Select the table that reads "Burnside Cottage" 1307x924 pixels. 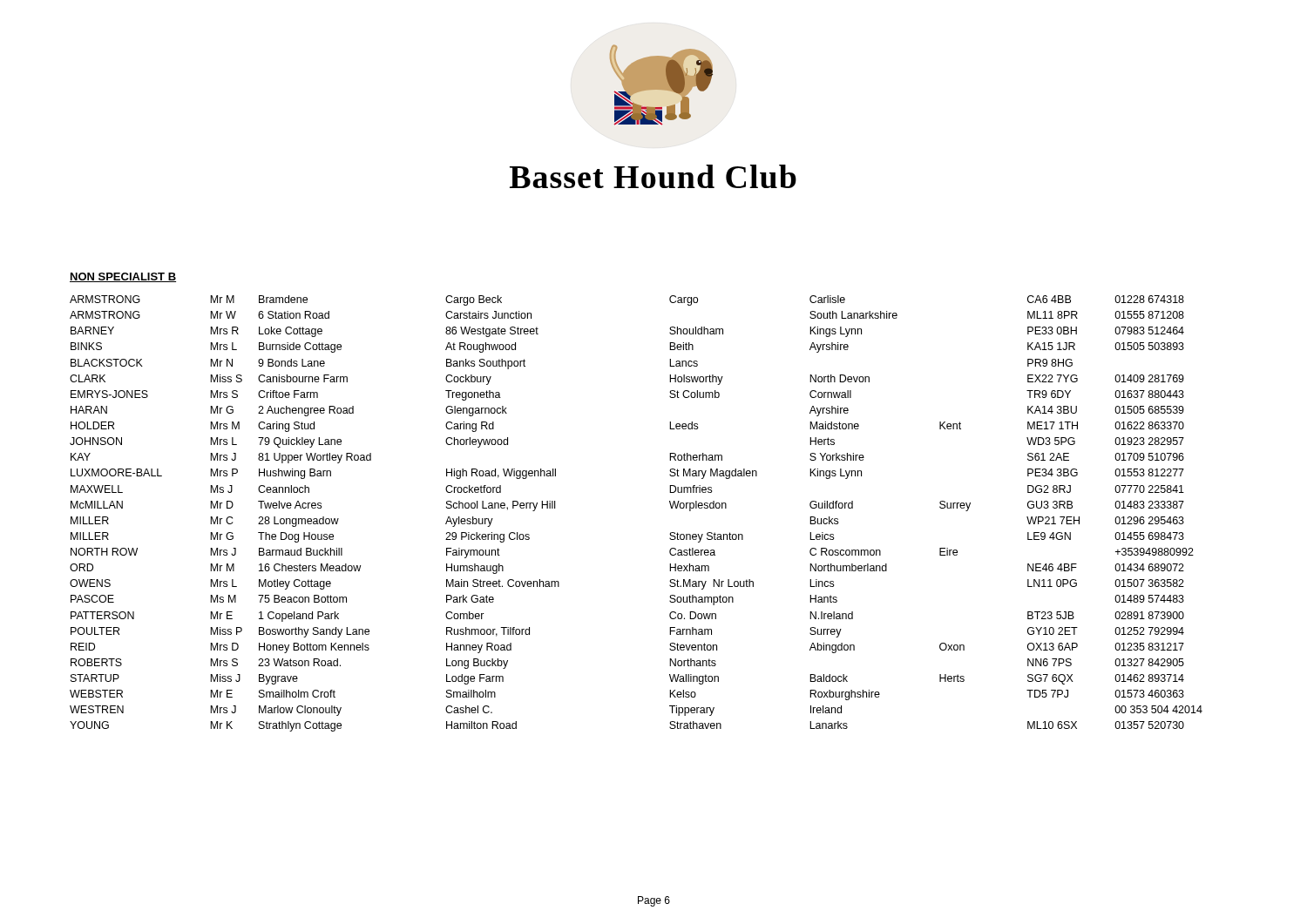pyautogui.click(x=662, y=513)
